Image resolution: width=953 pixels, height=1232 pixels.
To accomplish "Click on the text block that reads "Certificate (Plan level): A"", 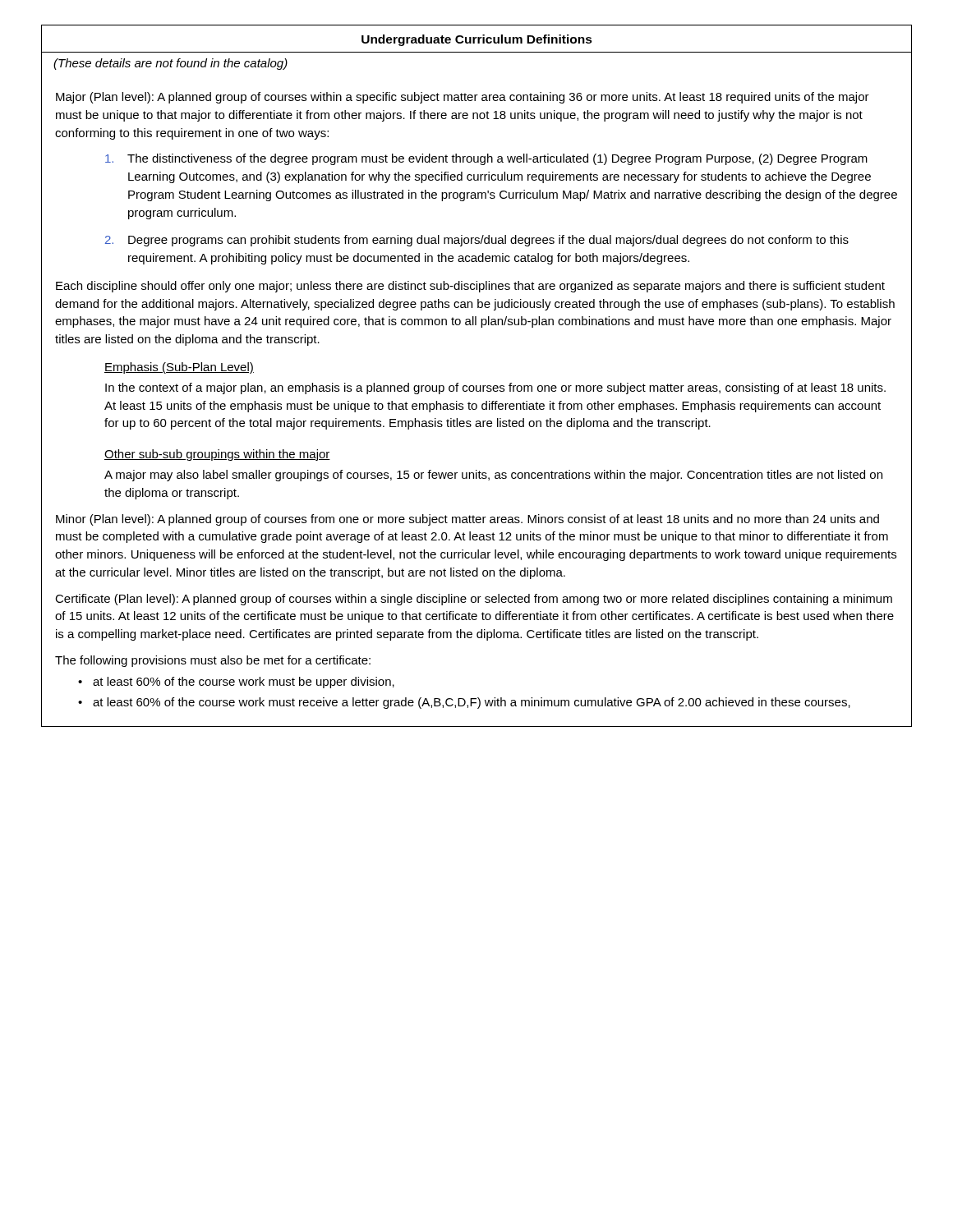I will tap(474, 616).
